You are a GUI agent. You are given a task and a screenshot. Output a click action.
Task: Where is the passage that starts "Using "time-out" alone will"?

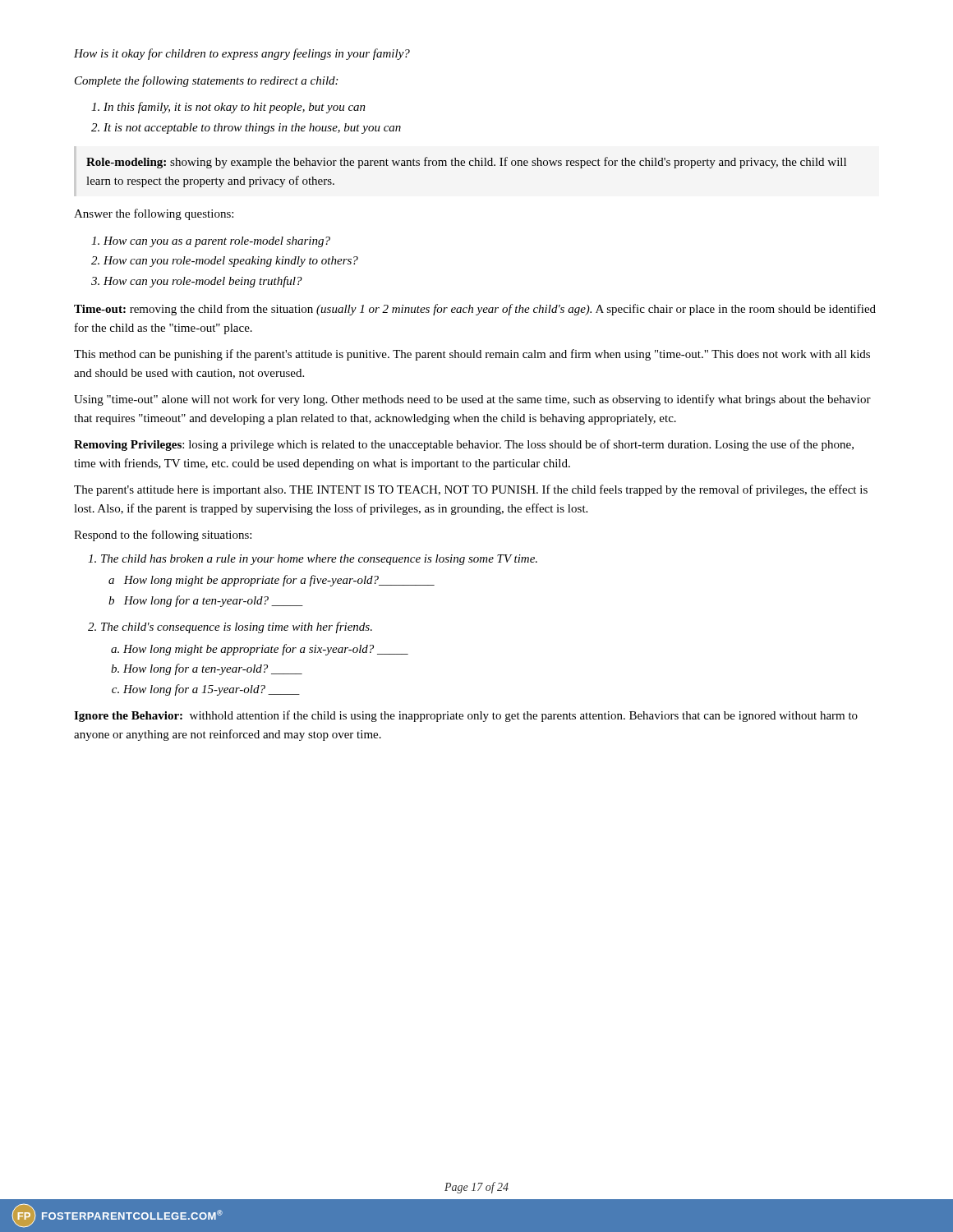(x=472, y=408)
